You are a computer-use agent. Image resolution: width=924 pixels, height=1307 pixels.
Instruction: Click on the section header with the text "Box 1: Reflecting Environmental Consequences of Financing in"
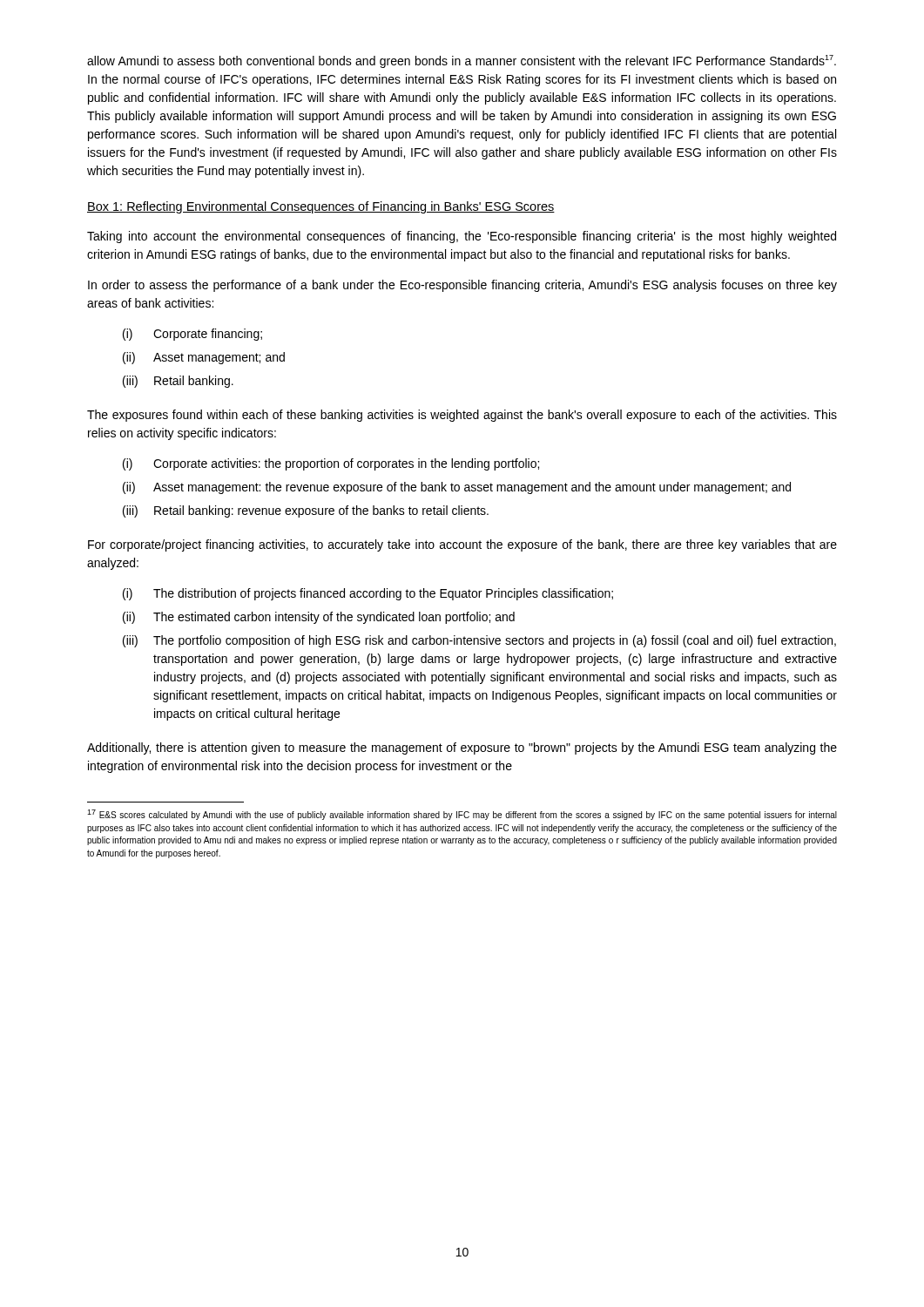click(x=462, y=207)
